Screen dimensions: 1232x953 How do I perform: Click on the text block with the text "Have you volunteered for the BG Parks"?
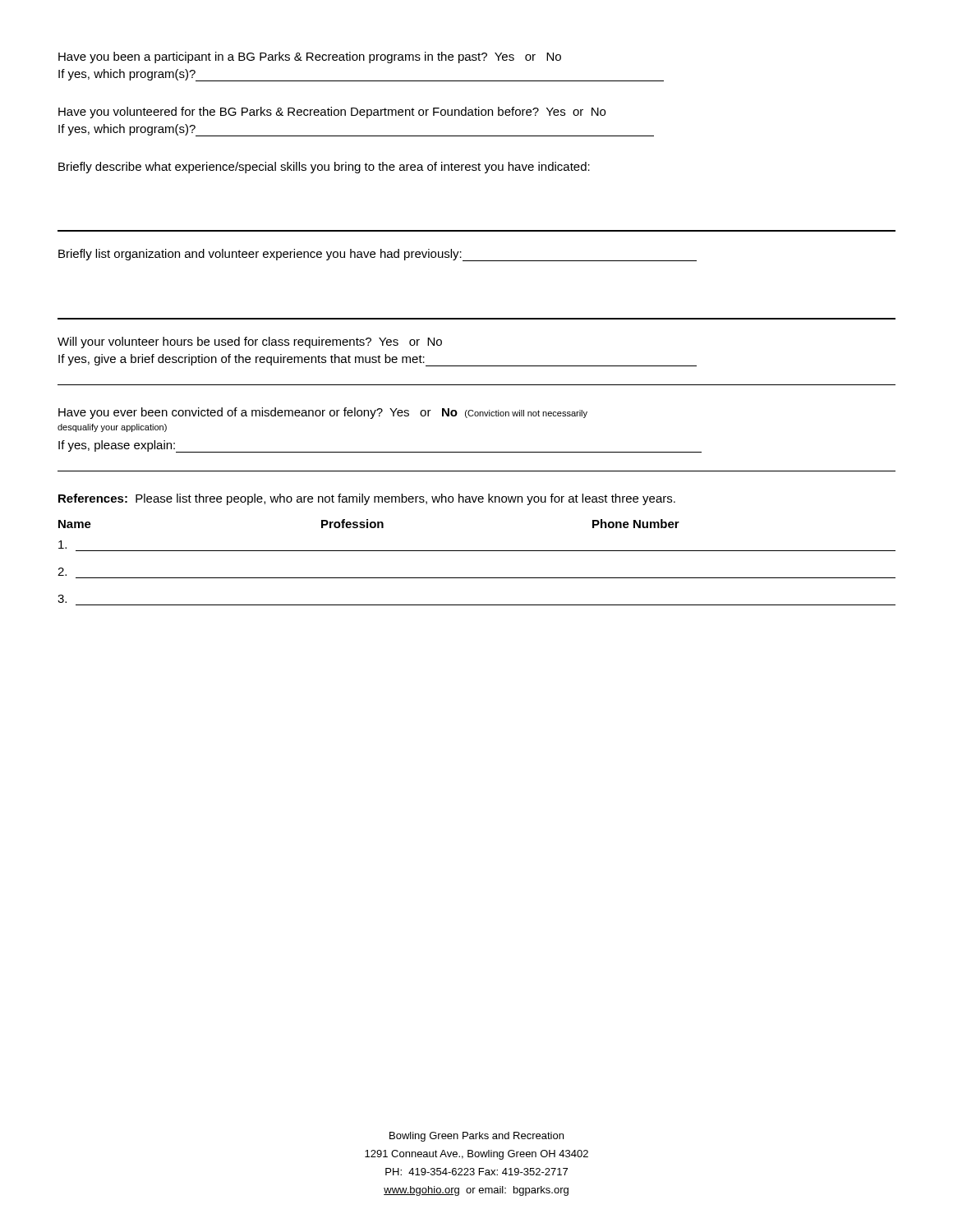[476, 120]
